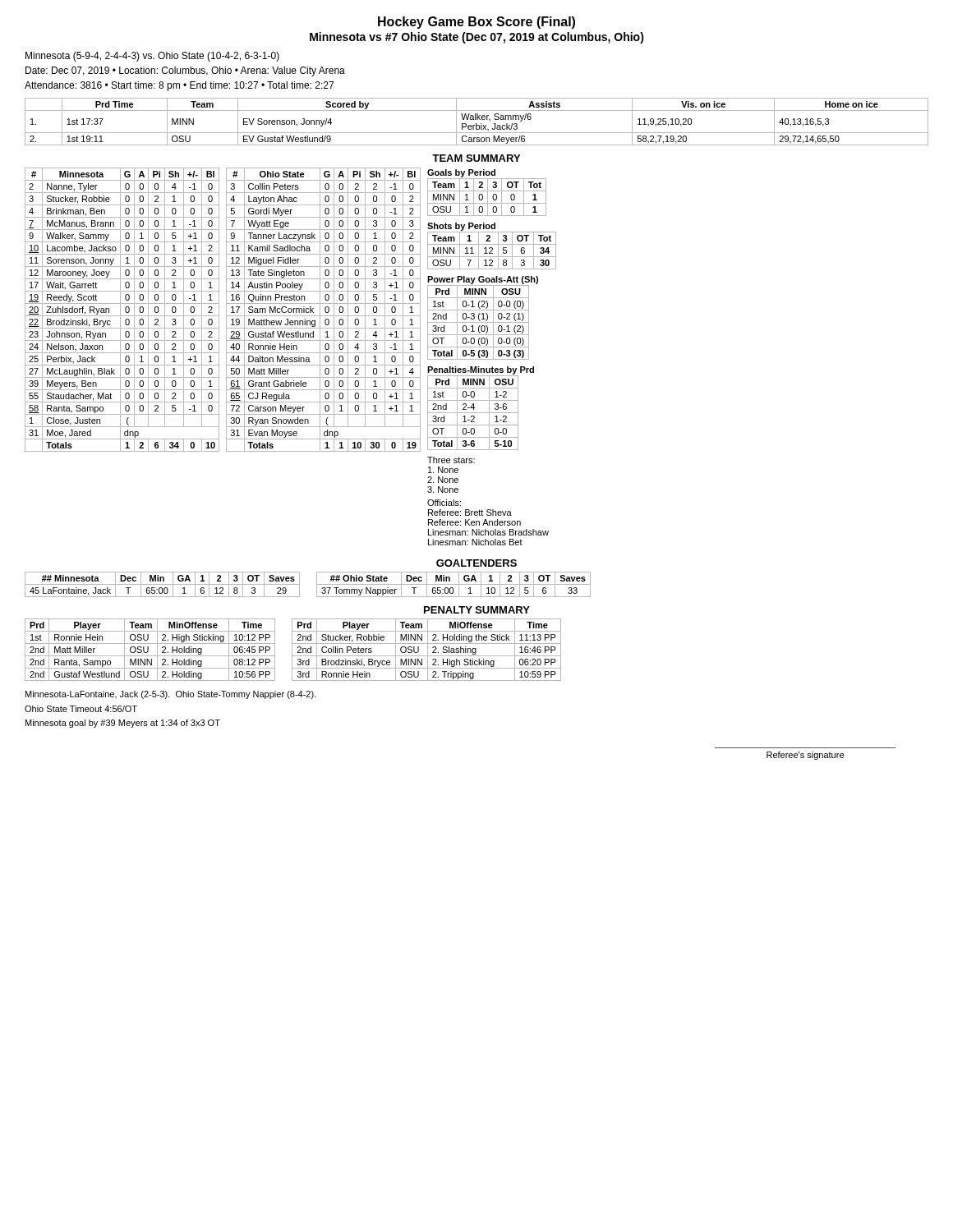This screenshot has height=1232, width=953.
Task: Find the table that mentions "Prd Time"
Action: coord(476,122)
